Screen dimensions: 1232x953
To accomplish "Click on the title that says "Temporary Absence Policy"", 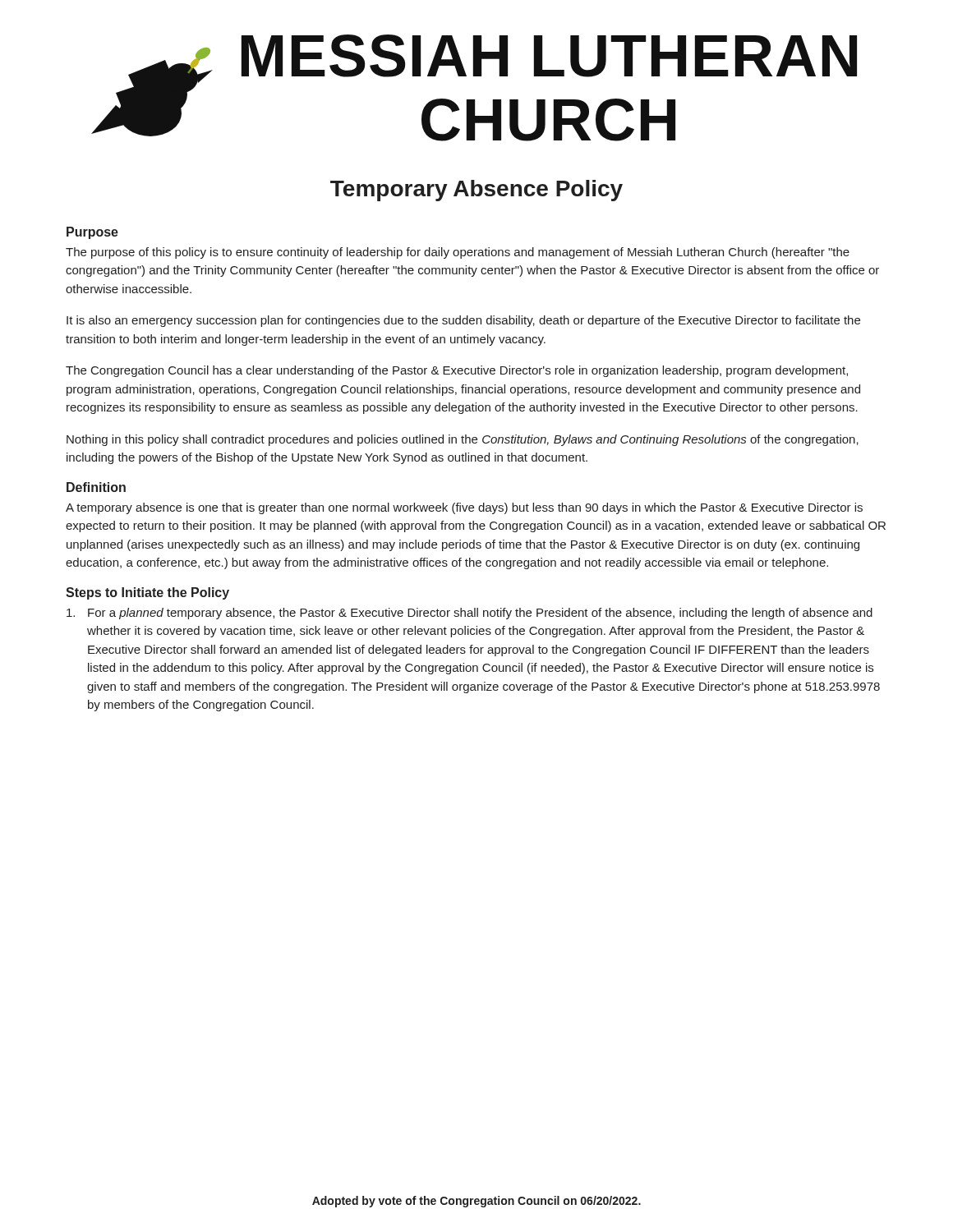I will (476, 188).
